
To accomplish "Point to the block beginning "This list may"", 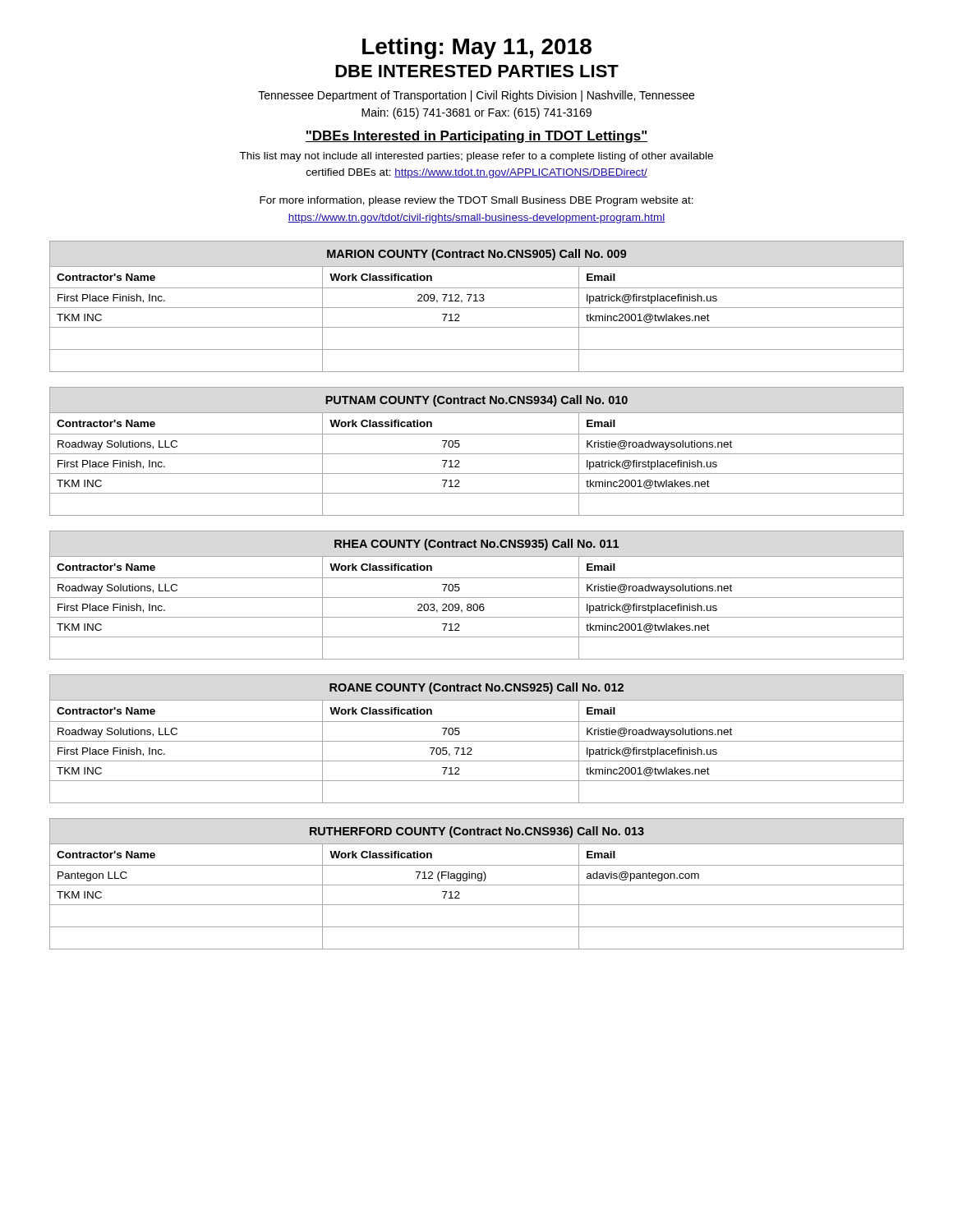I will 476,164.
